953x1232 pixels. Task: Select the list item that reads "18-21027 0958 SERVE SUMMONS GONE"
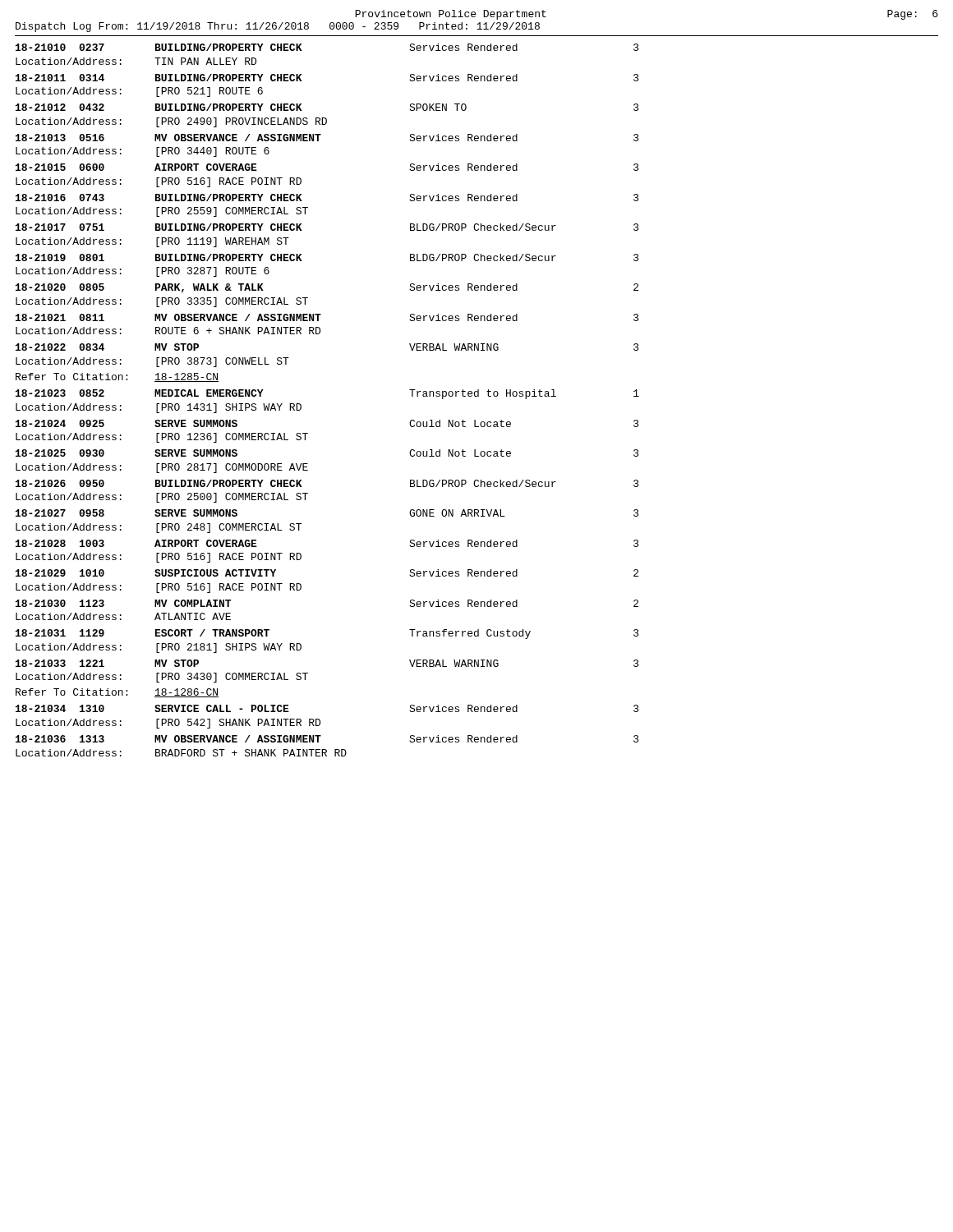(x=476, y=520)
